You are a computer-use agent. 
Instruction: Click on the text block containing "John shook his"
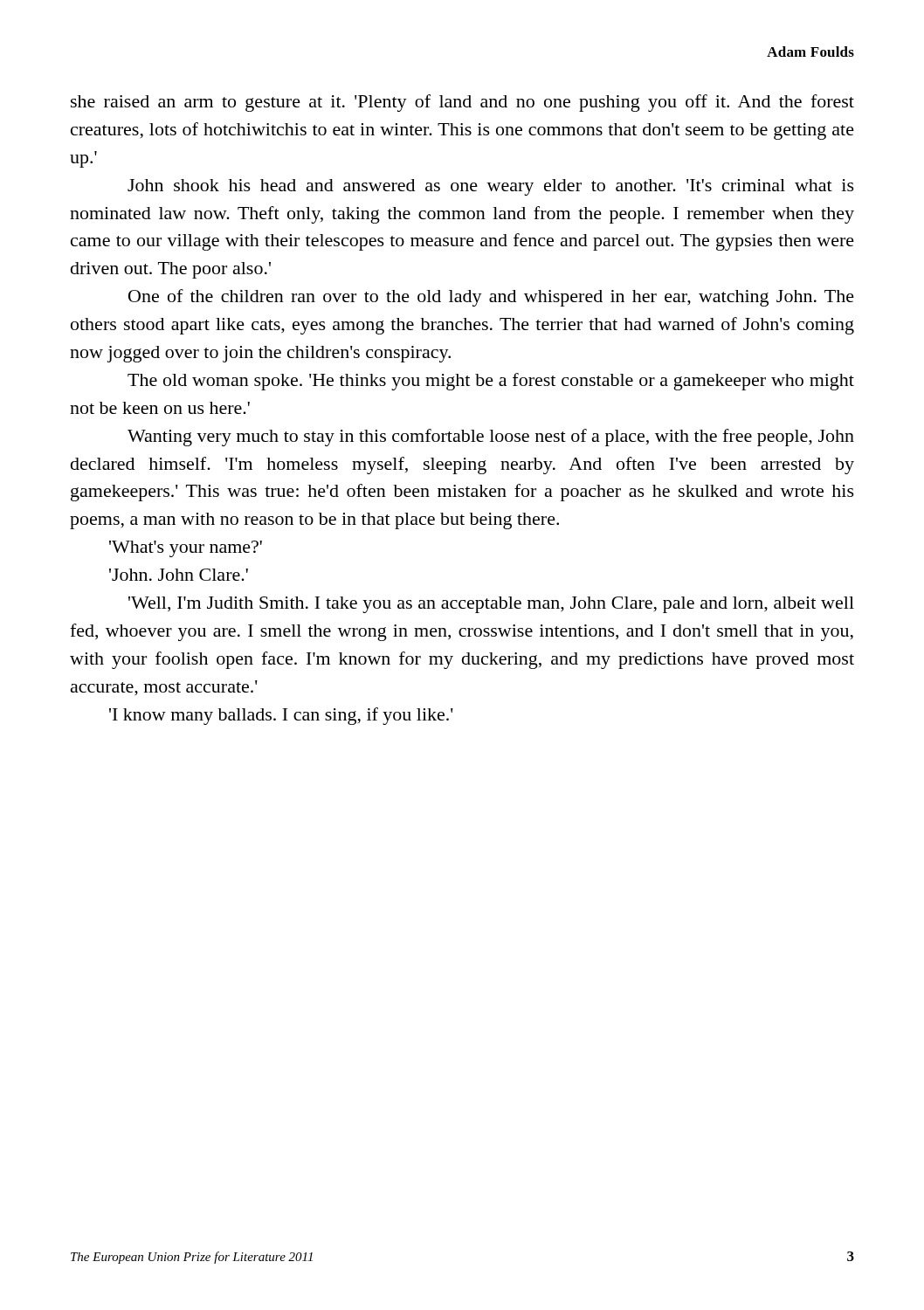462,226
